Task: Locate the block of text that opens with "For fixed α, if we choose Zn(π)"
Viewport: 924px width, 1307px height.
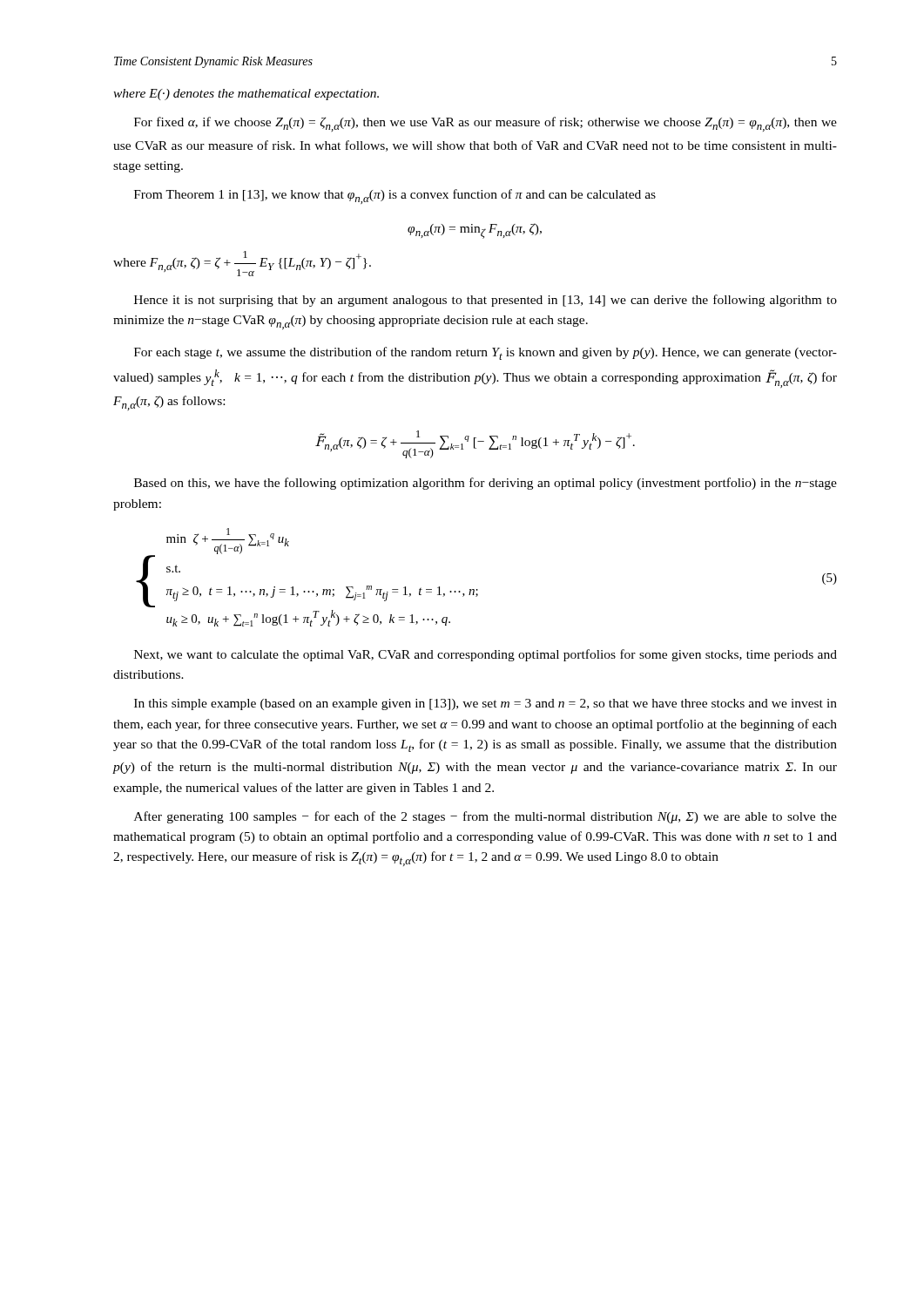Action: click(x=475, y=143)
